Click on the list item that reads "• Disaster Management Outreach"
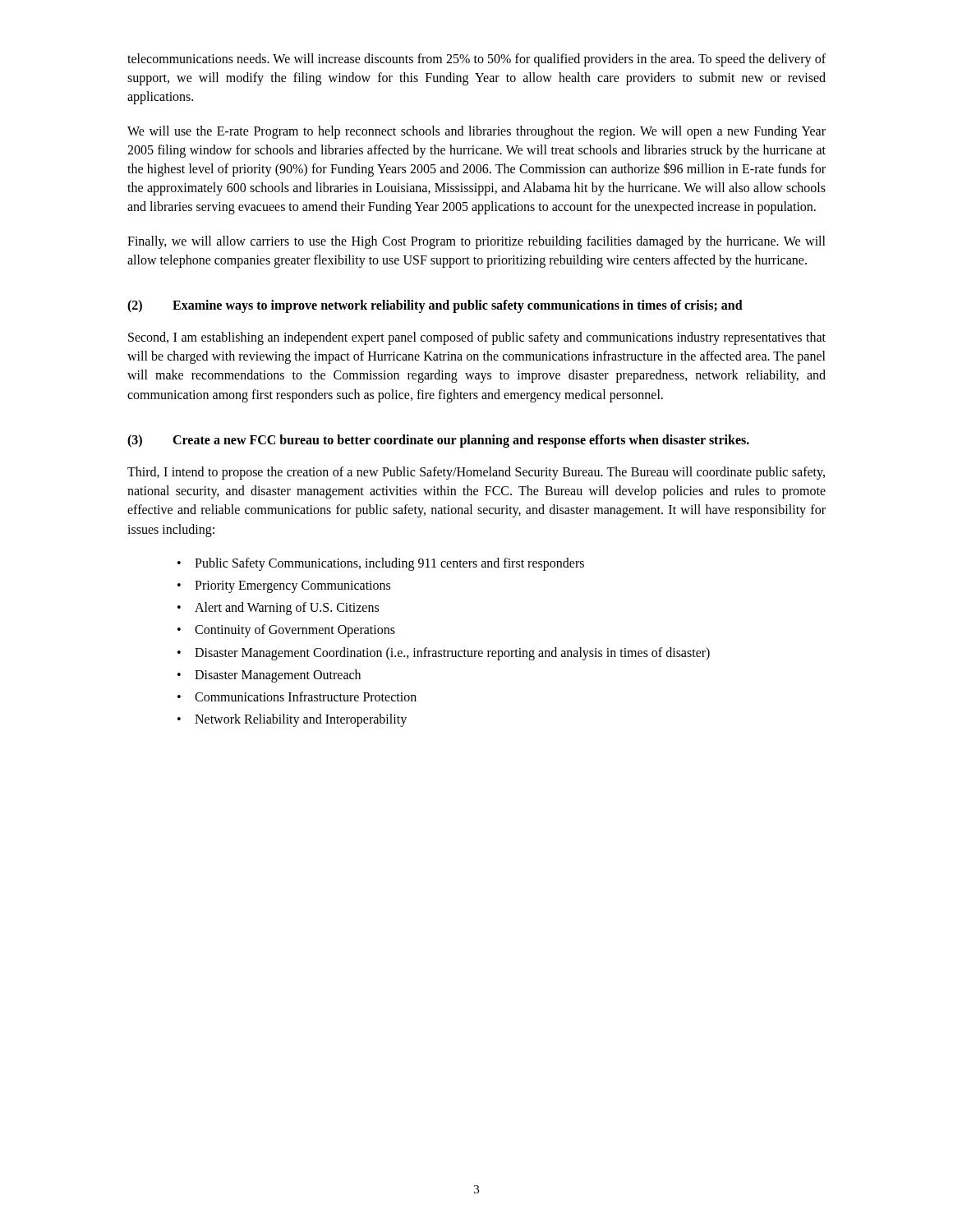Image resolution: width=953 pixels, height=1232 pixels. point(269,676)
